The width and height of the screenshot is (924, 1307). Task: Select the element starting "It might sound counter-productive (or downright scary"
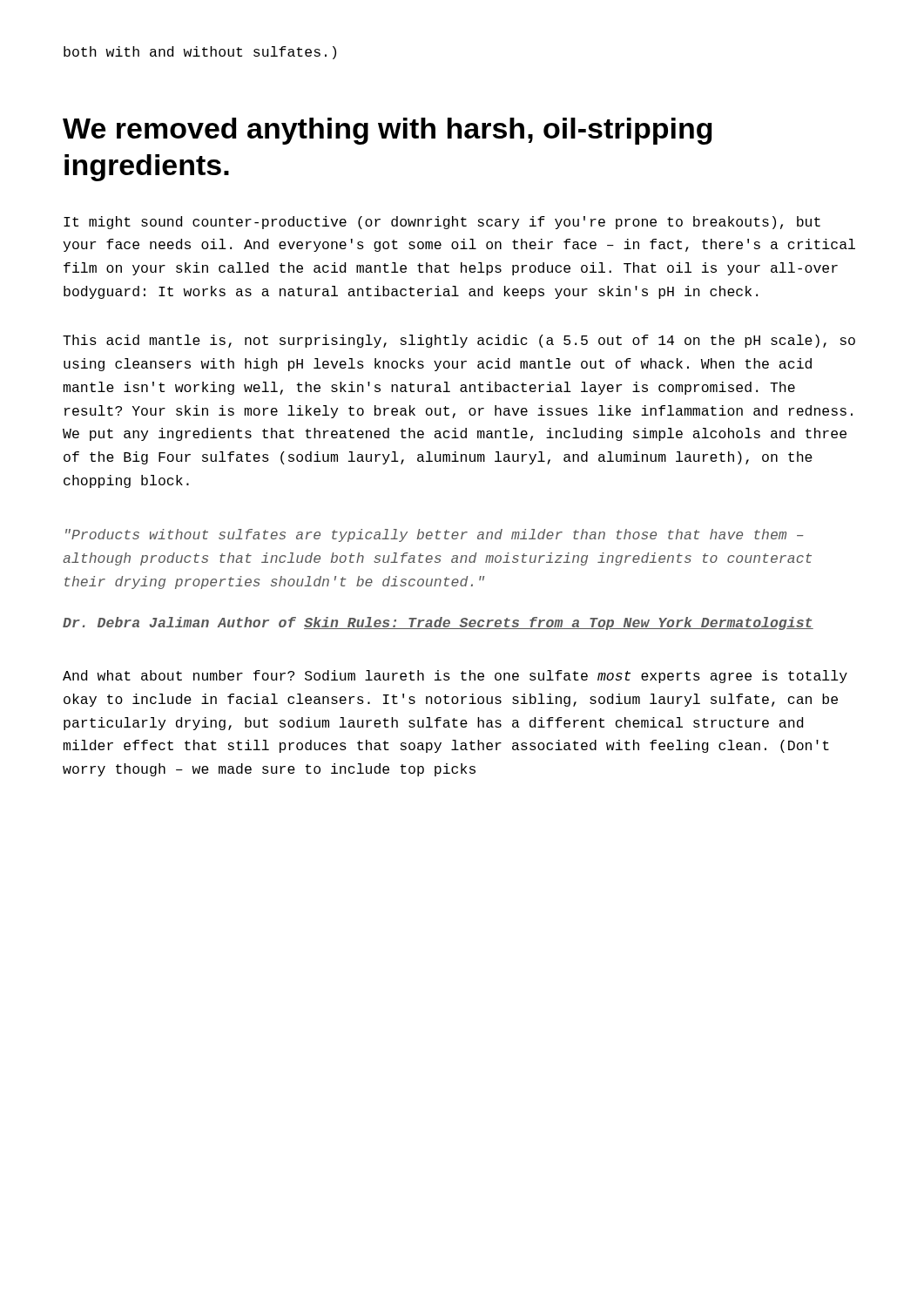459,257
